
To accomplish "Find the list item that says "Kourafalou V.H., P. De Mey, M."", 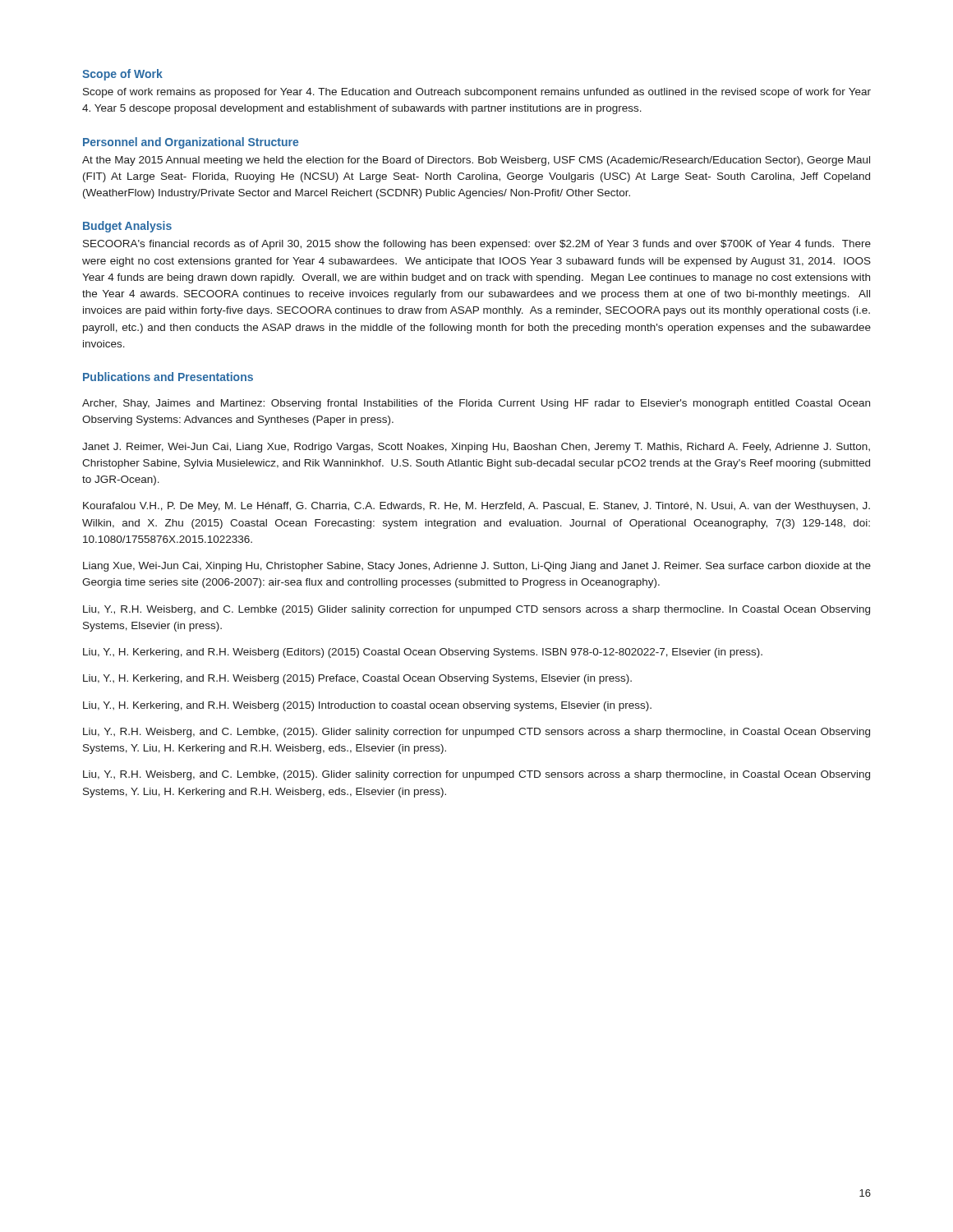I will (476, 522).
